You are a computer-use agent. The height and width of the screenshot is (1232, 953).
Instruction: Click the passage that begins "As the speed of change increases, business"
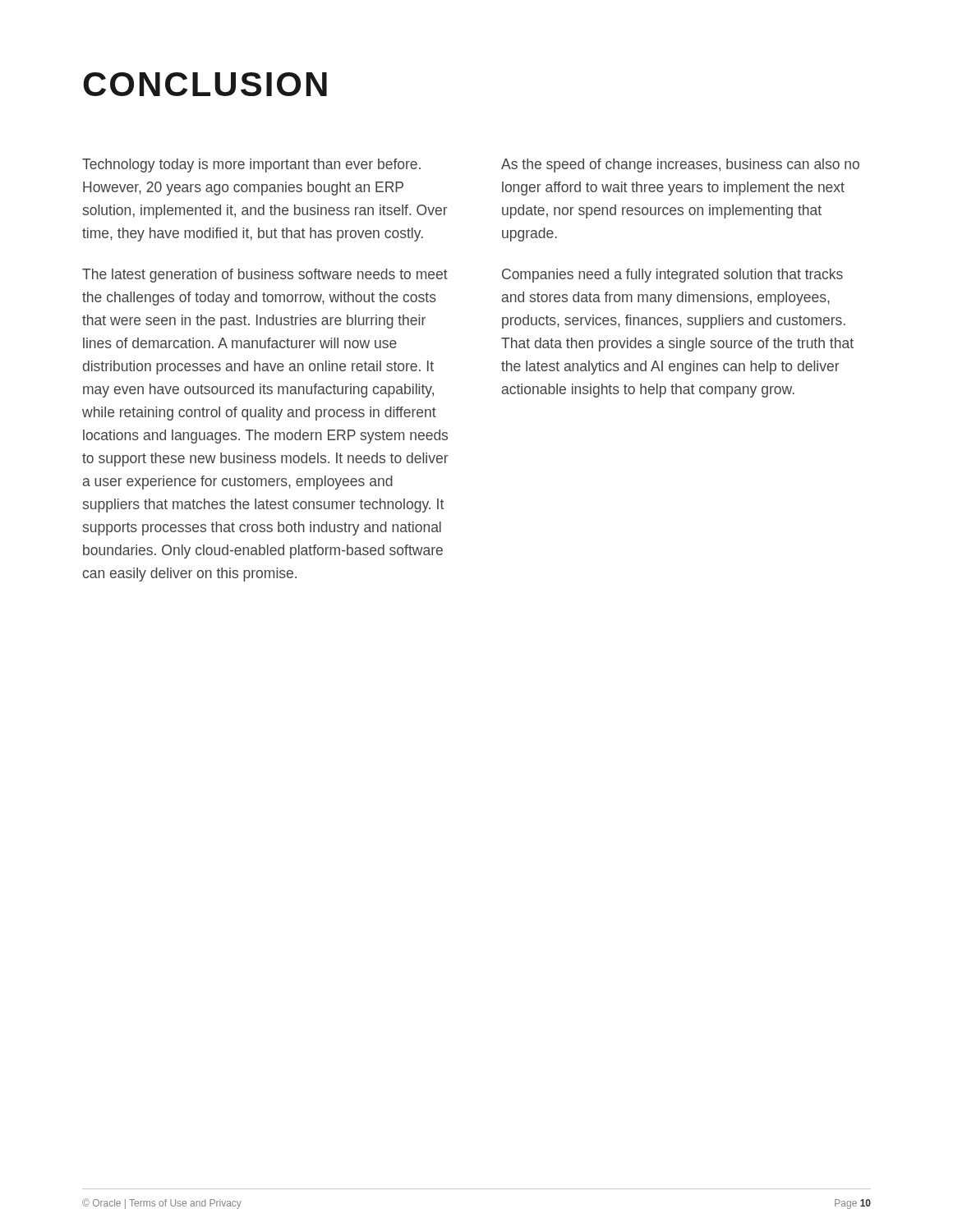686,277
